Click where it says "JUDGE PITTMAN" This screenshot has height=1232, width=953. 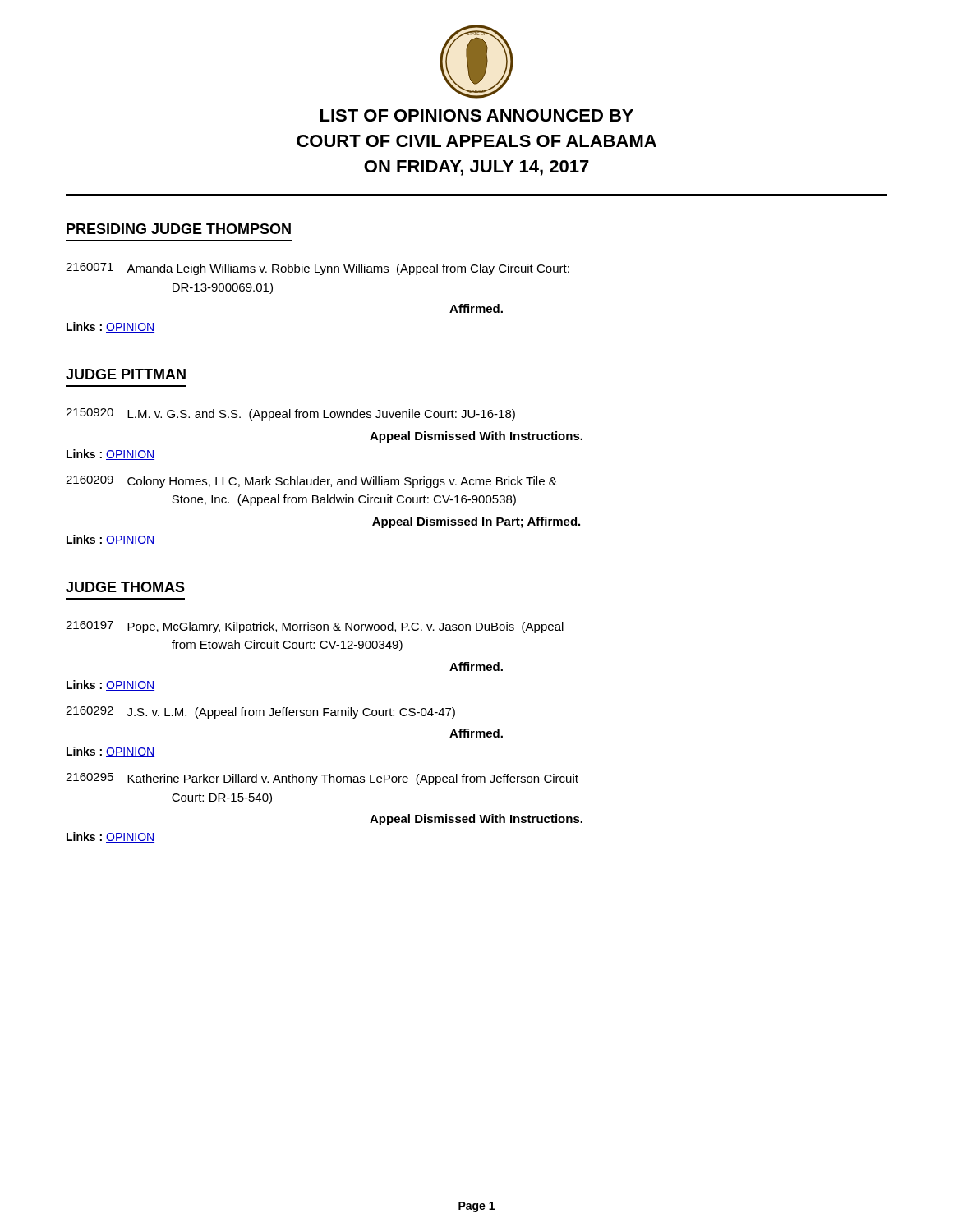(126, 375)
